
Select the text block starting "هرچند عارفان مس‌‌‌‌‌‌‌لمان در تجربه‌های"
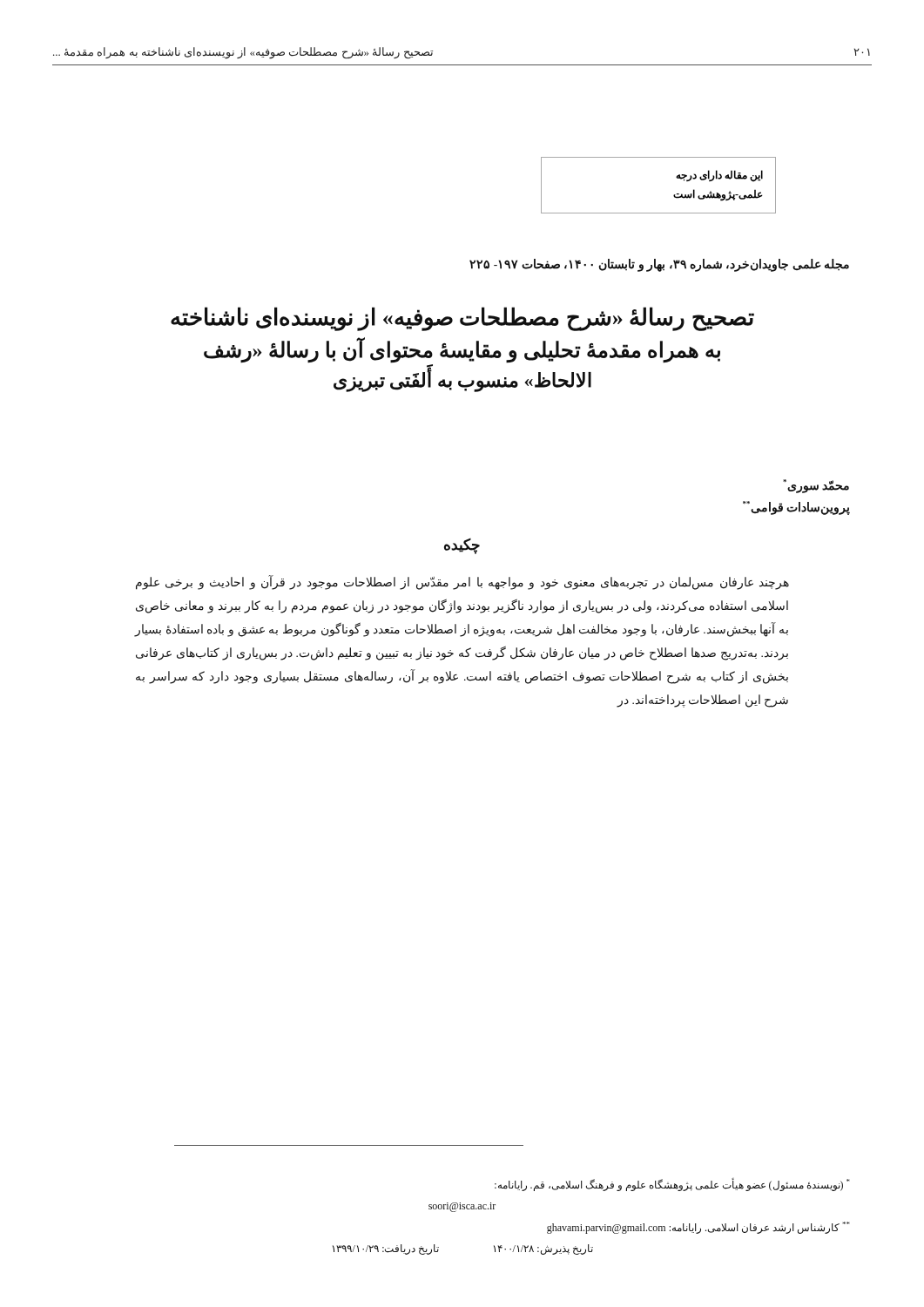coord(462,641)
